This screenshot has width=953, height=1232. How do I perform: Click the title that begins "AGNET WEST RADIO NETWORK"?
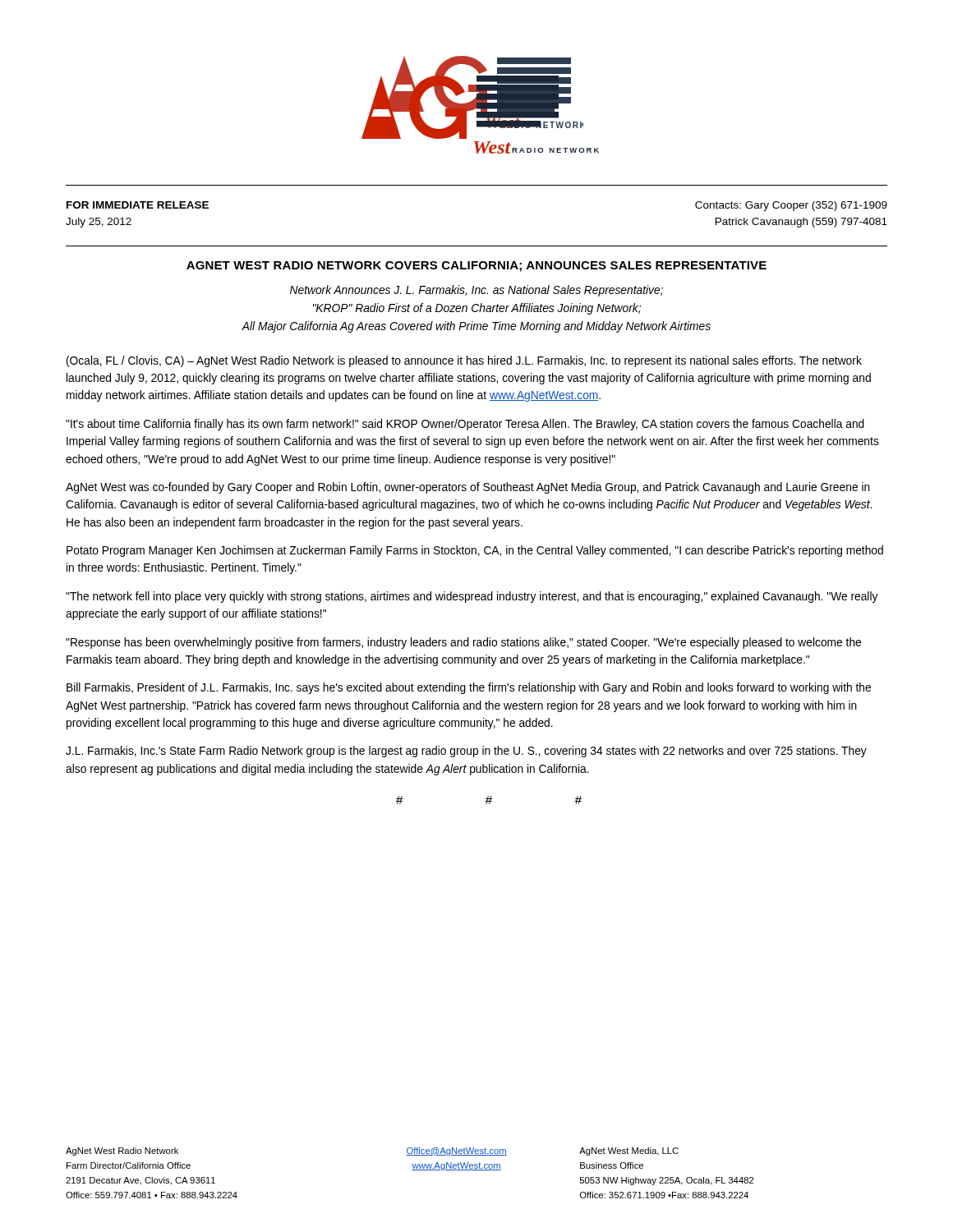pos(476,264)
